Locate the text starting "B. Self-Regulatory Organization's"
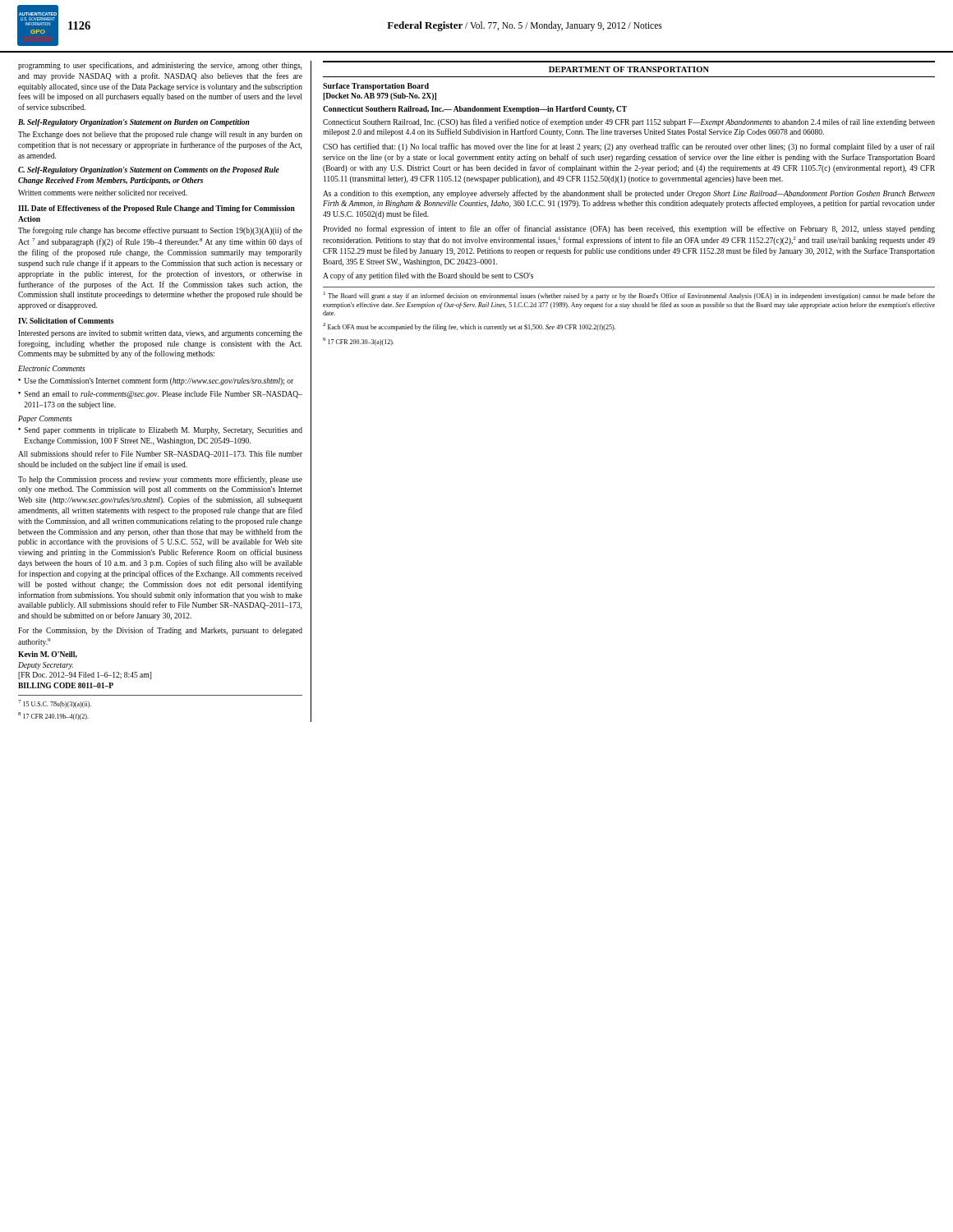Viewport: 953px width, 1232px height. tap(134, 122)
